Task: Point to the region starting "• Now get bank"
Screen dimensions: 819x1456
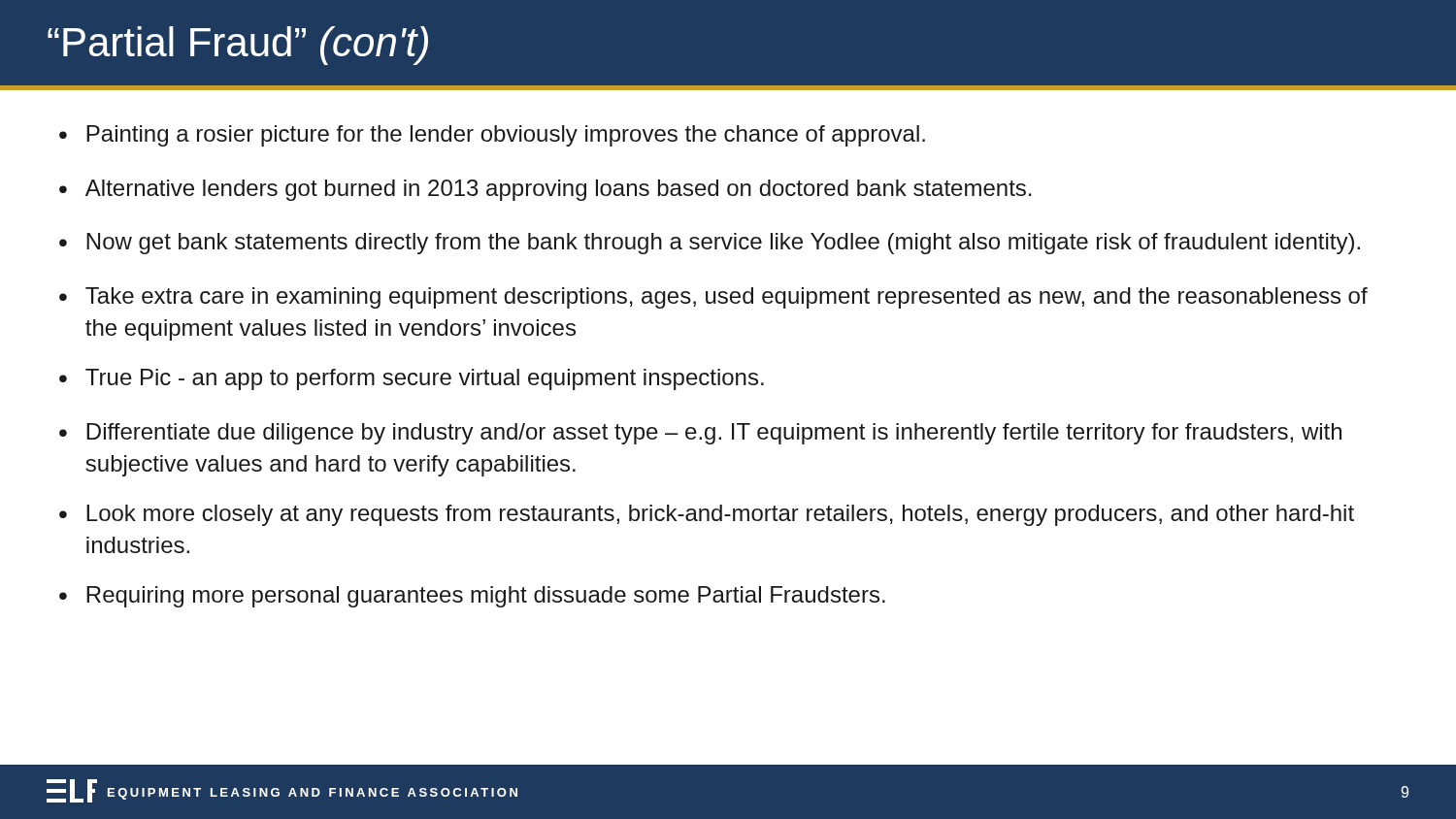Action: click(710, 244)
